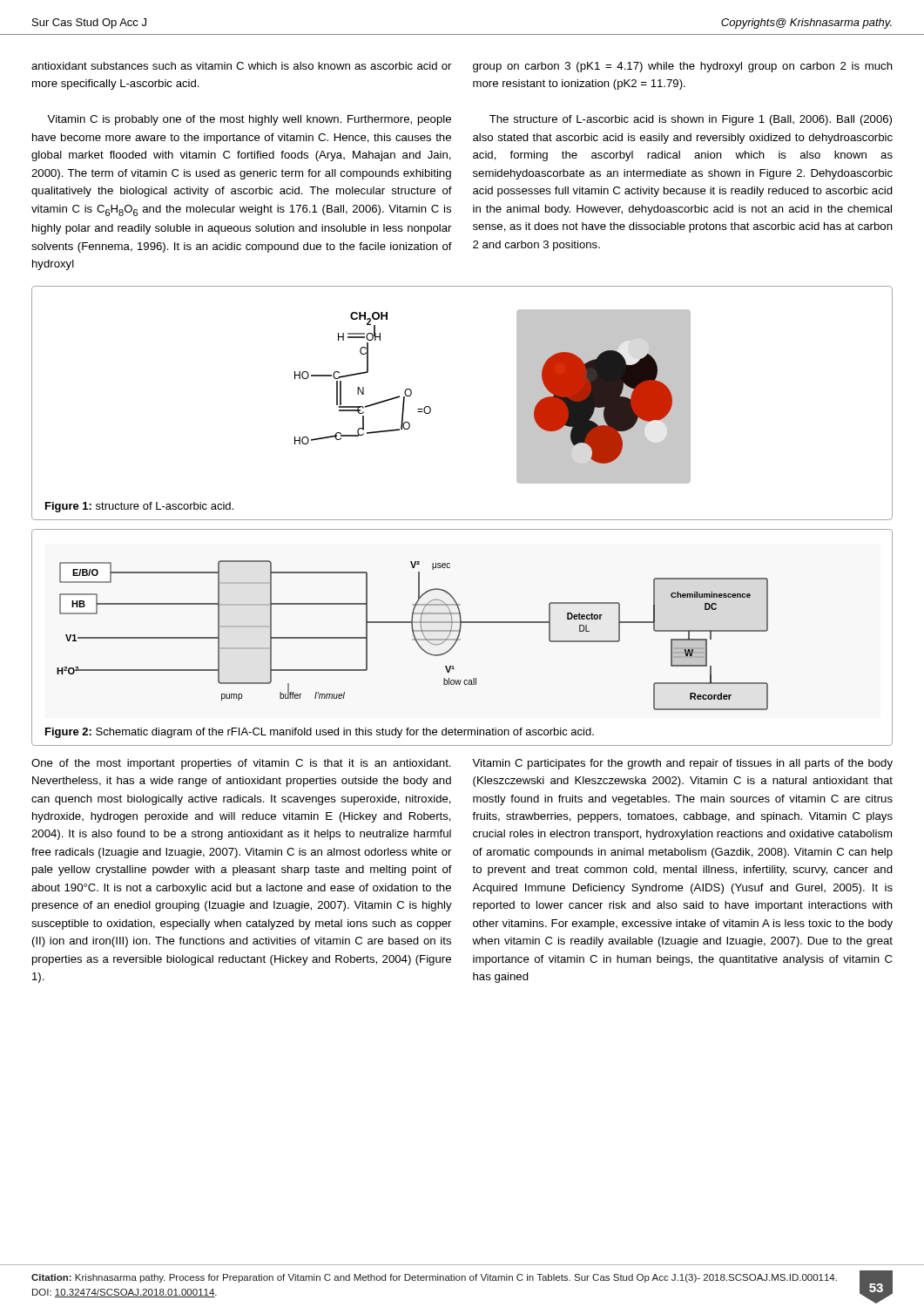The height and width of the screenshot is (1307, 924).
Task: Locate the schematic
Action: pyautogui.click(x=462, y=637)
